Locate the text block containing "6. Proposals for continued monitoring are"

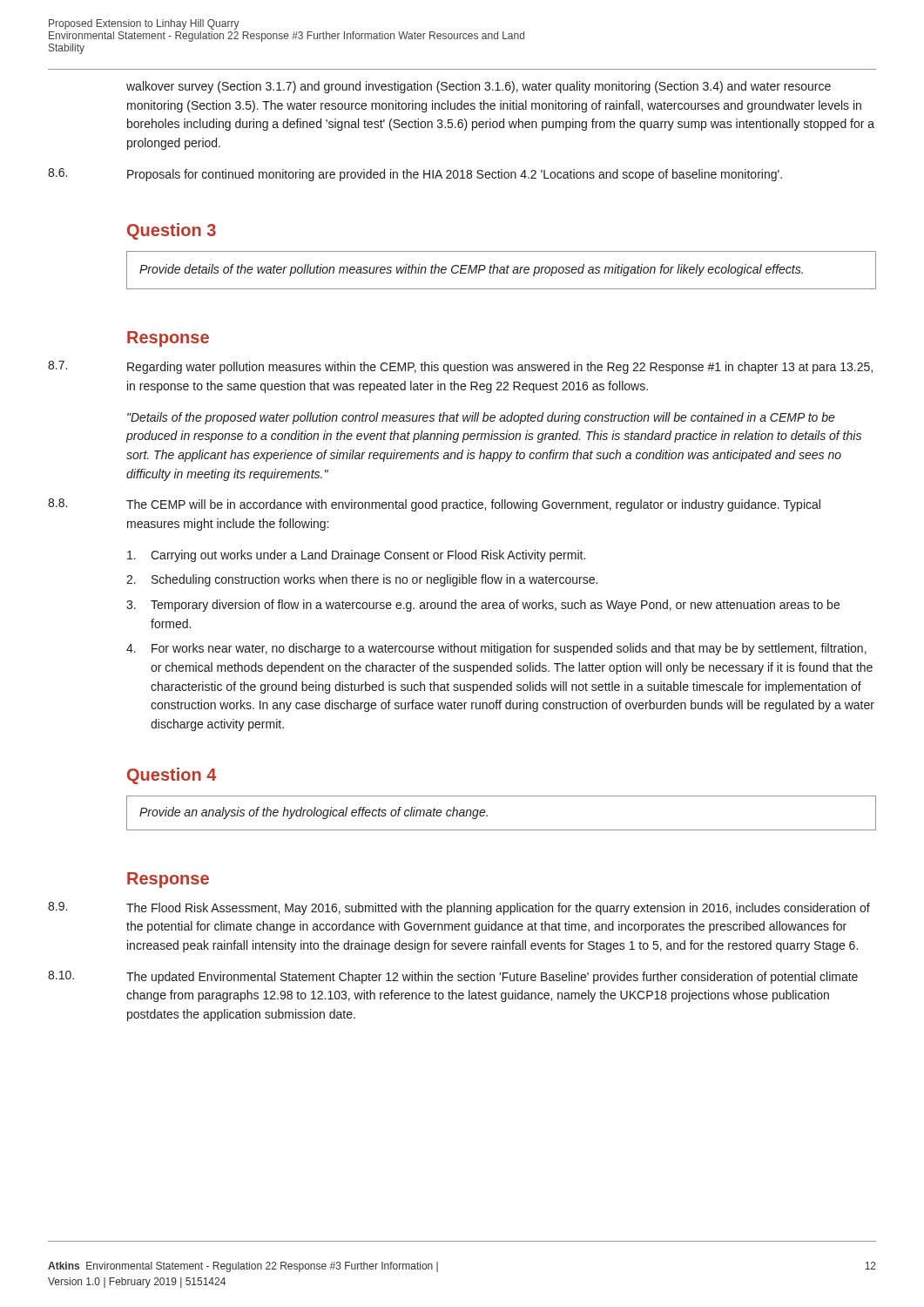coord(462,175)
